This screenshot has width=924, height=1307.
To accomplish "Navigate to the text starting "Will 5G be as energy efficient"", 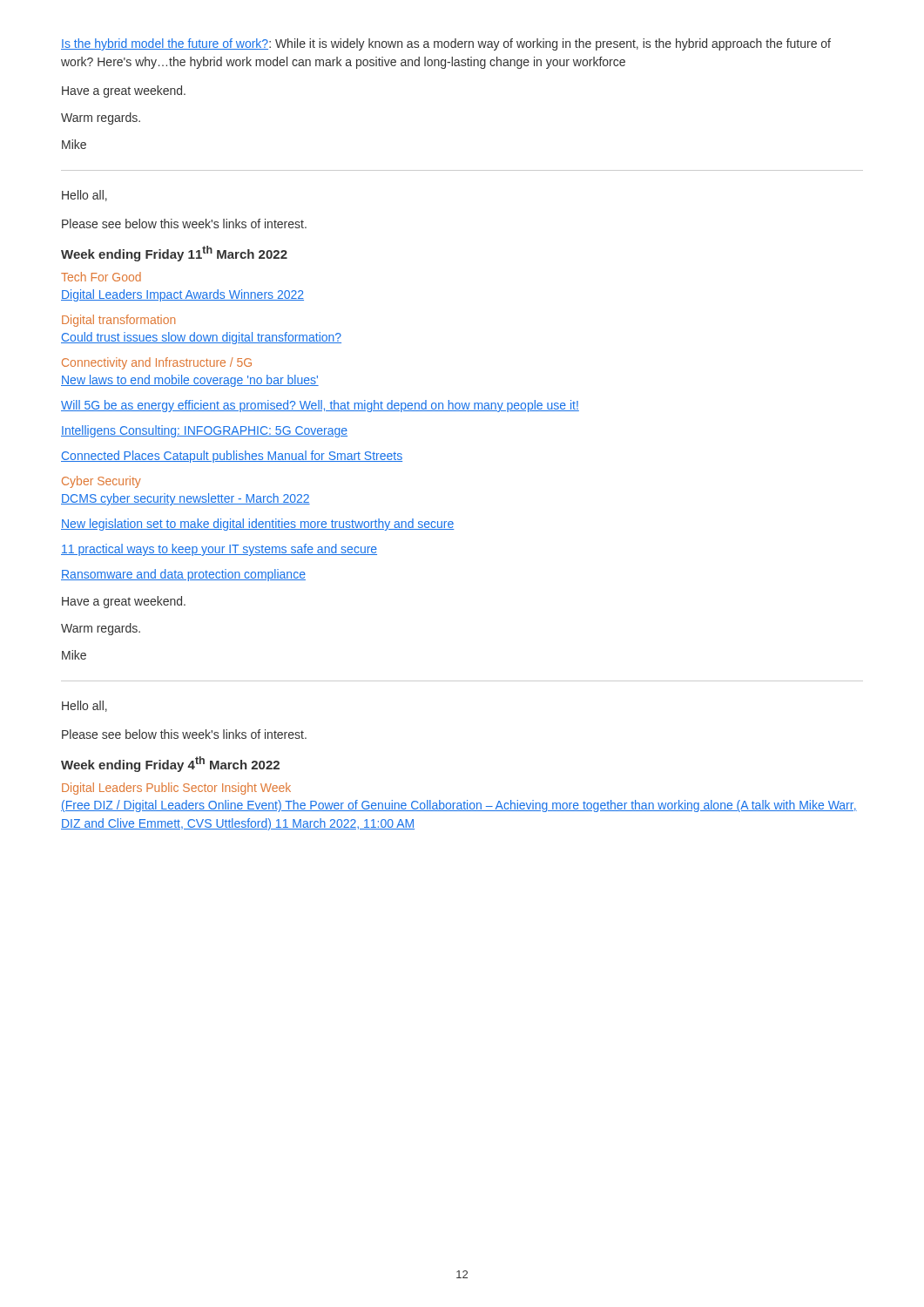I will click(320, 405).
